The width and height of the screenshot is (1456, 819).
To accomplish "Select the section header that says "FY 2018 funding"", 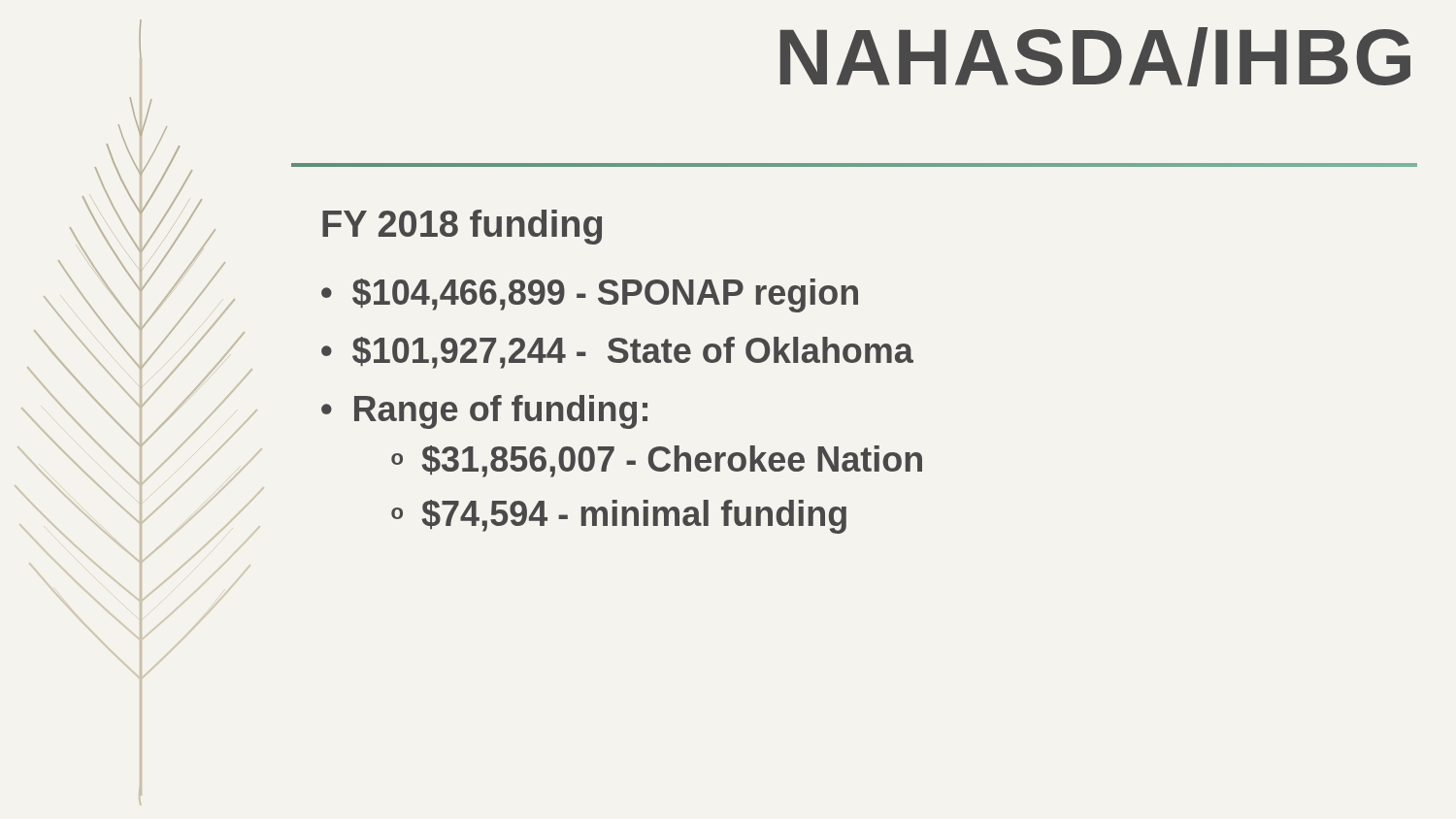I will 462,224.
